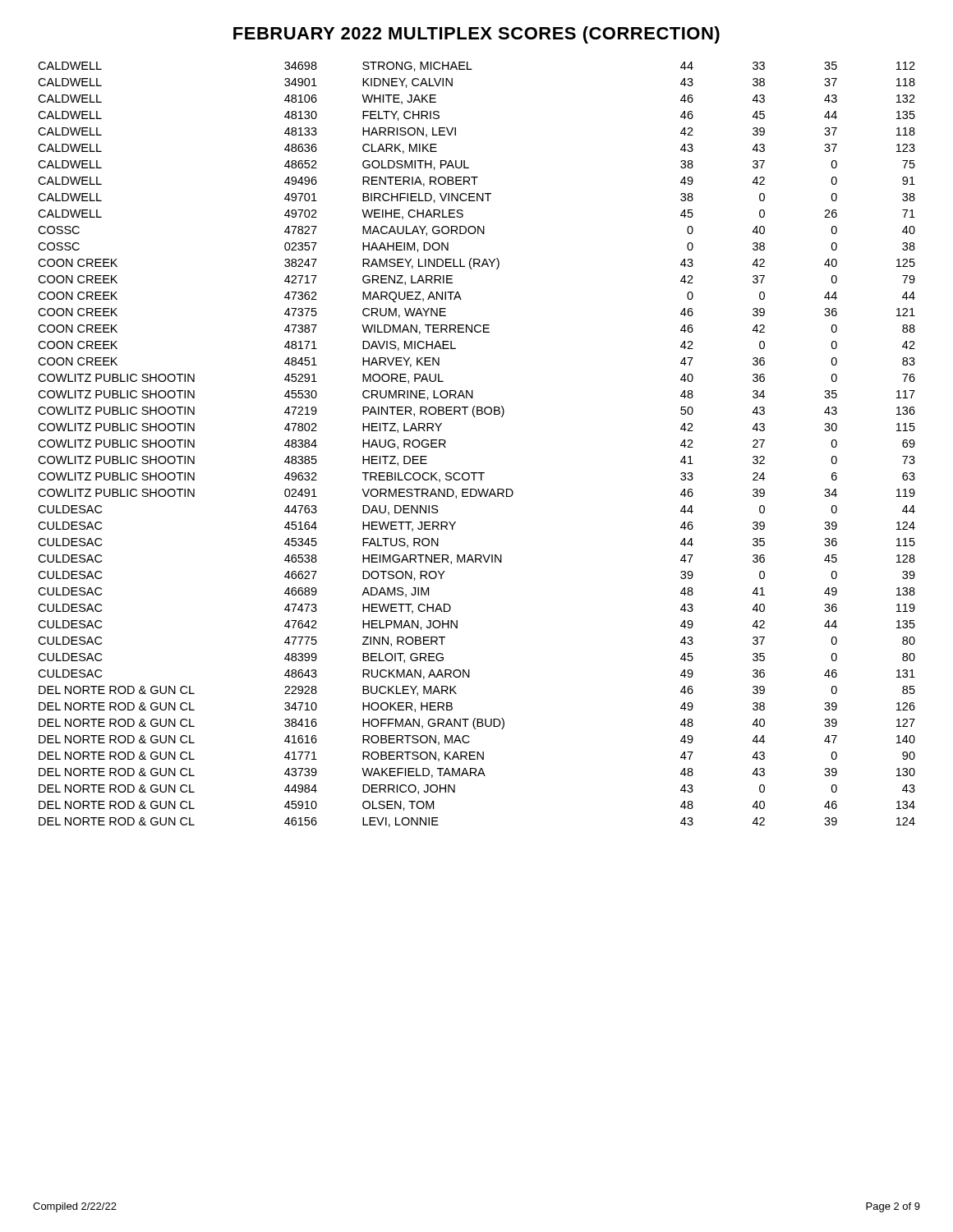Find the title on this page that starts "FEBRUARY 2022 MULTIPLEX"
Screen dimensions: 1232x953
[476, 34]
